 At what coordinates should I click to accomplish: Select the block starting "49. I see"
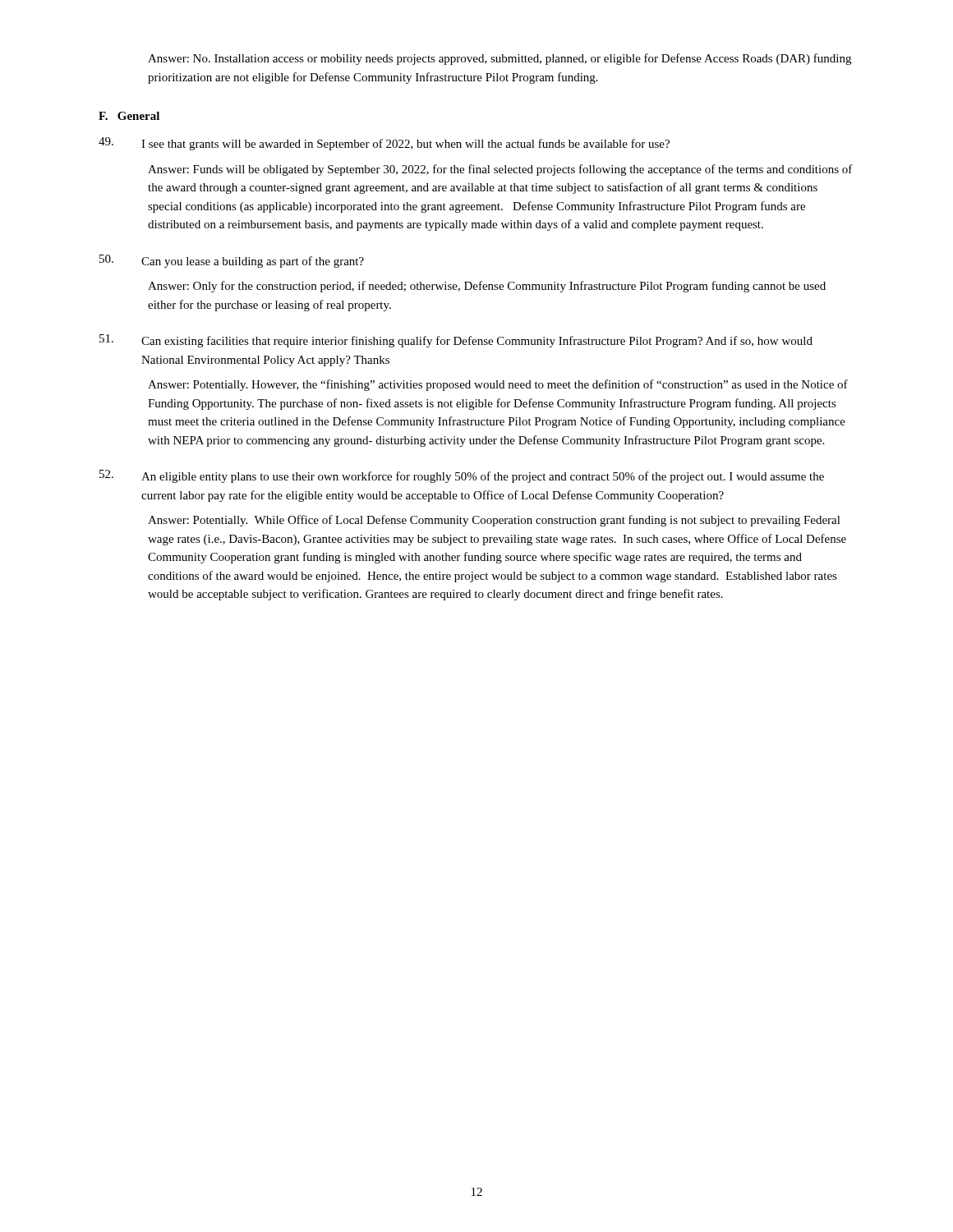pos(476,144)
